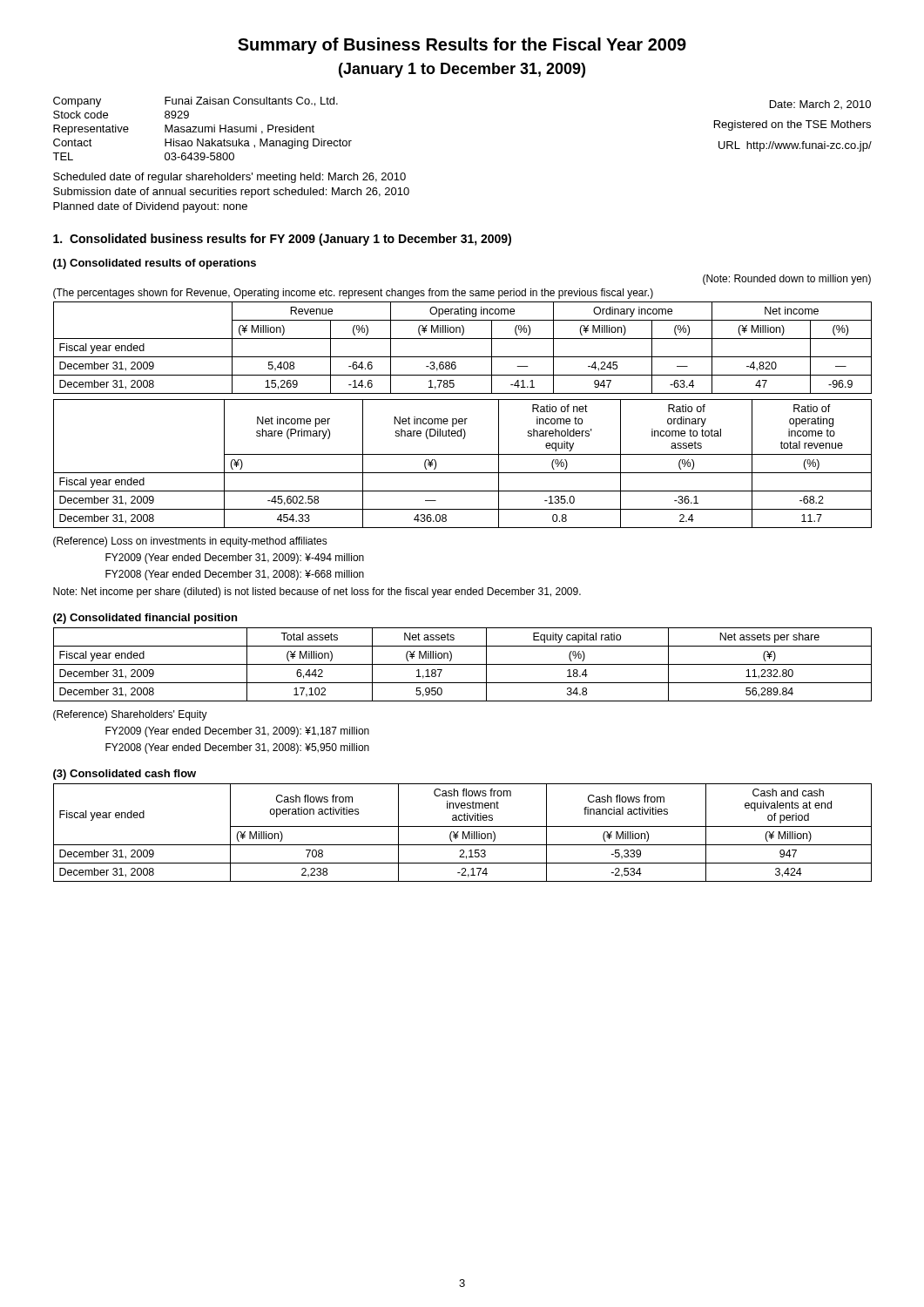
Task: Find the table that mentions "Net assets per share"
Action: [462, 664]
